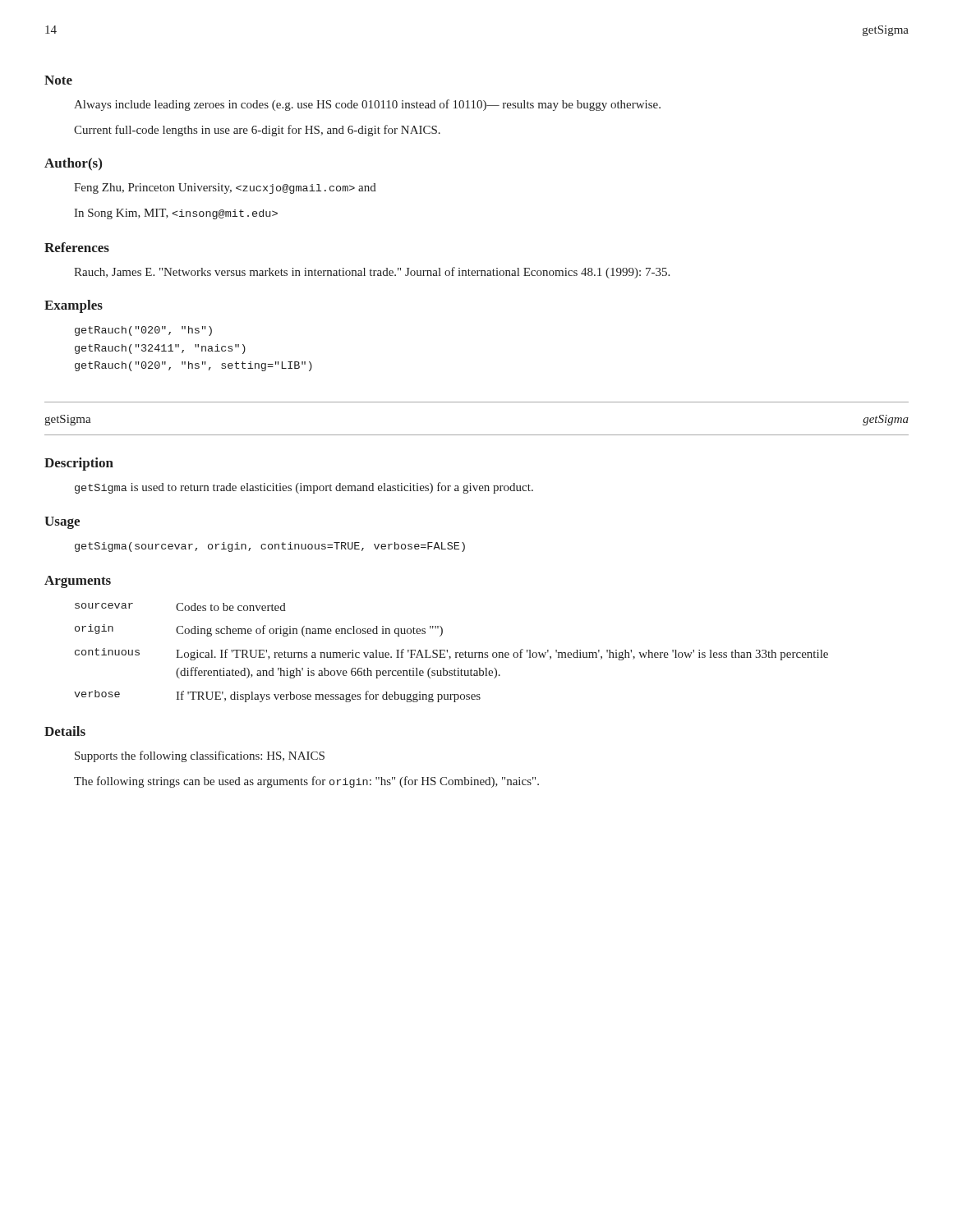The height and width of the screenshot is (1232, 953).
Task: Point to the passage starting "Always include leading"
Action: pos(491,117)
